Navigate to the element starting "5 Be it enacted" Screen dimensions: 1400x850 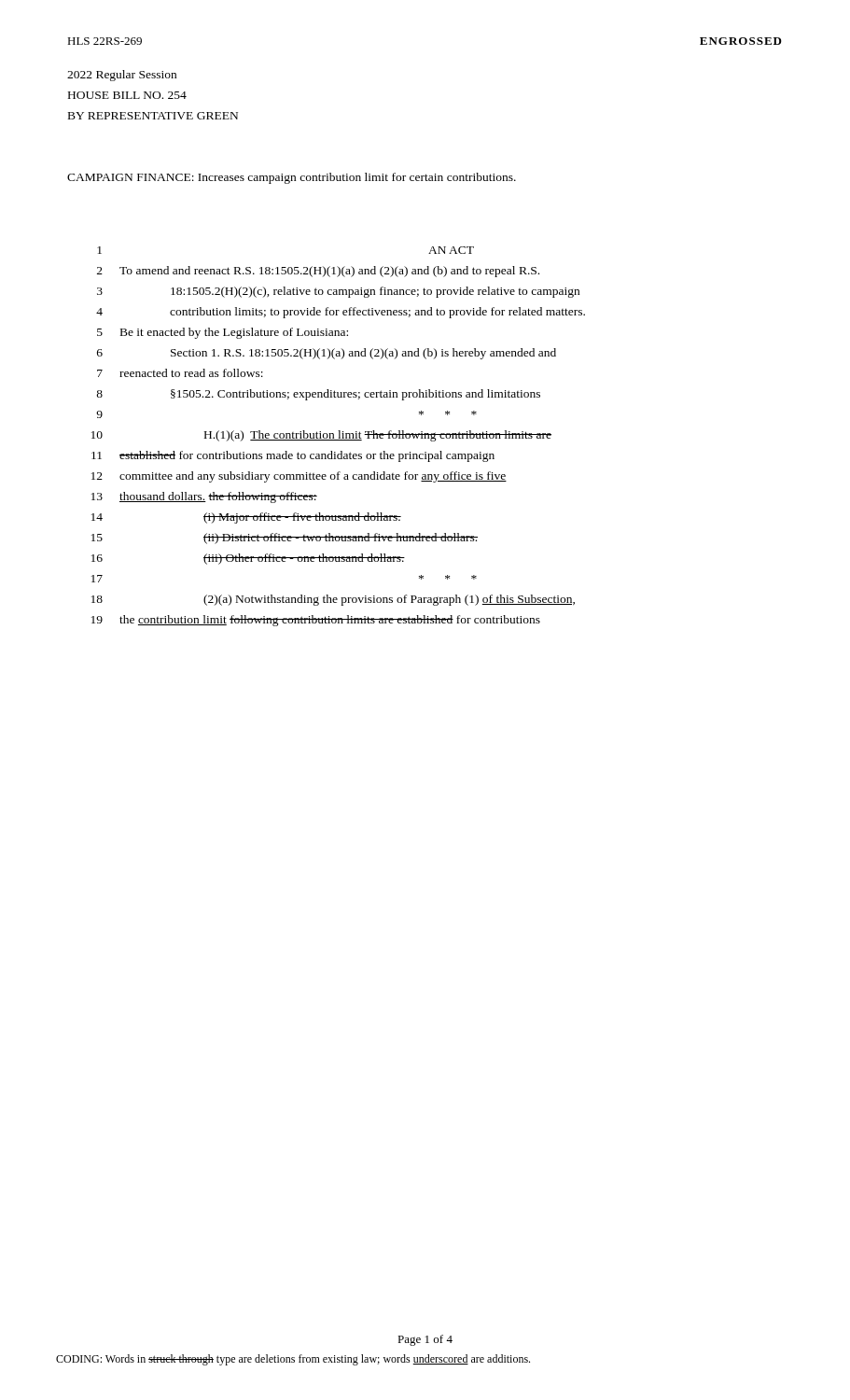point(223,333)
